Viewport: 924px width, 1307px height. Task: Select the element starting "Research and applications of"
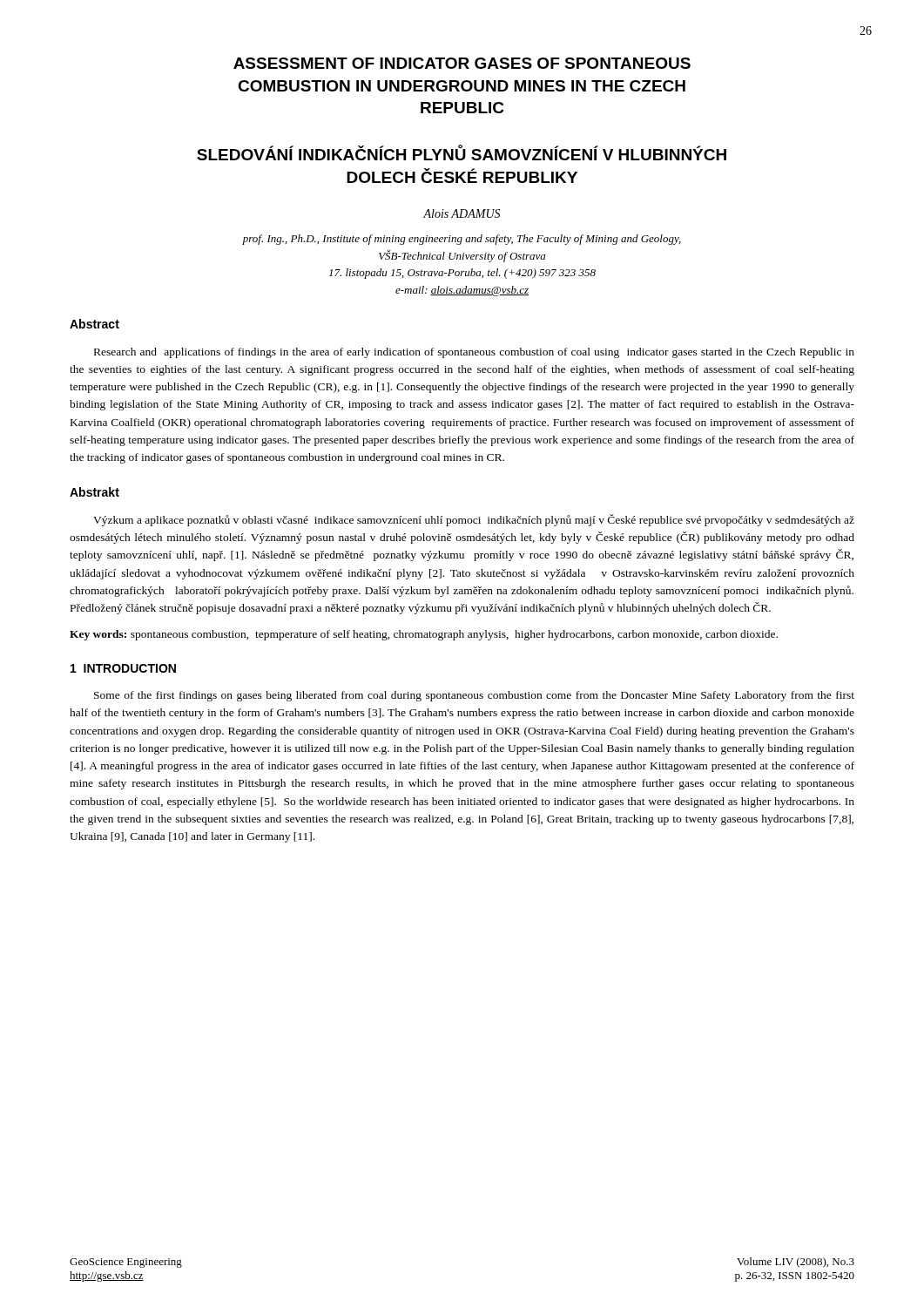462,404
